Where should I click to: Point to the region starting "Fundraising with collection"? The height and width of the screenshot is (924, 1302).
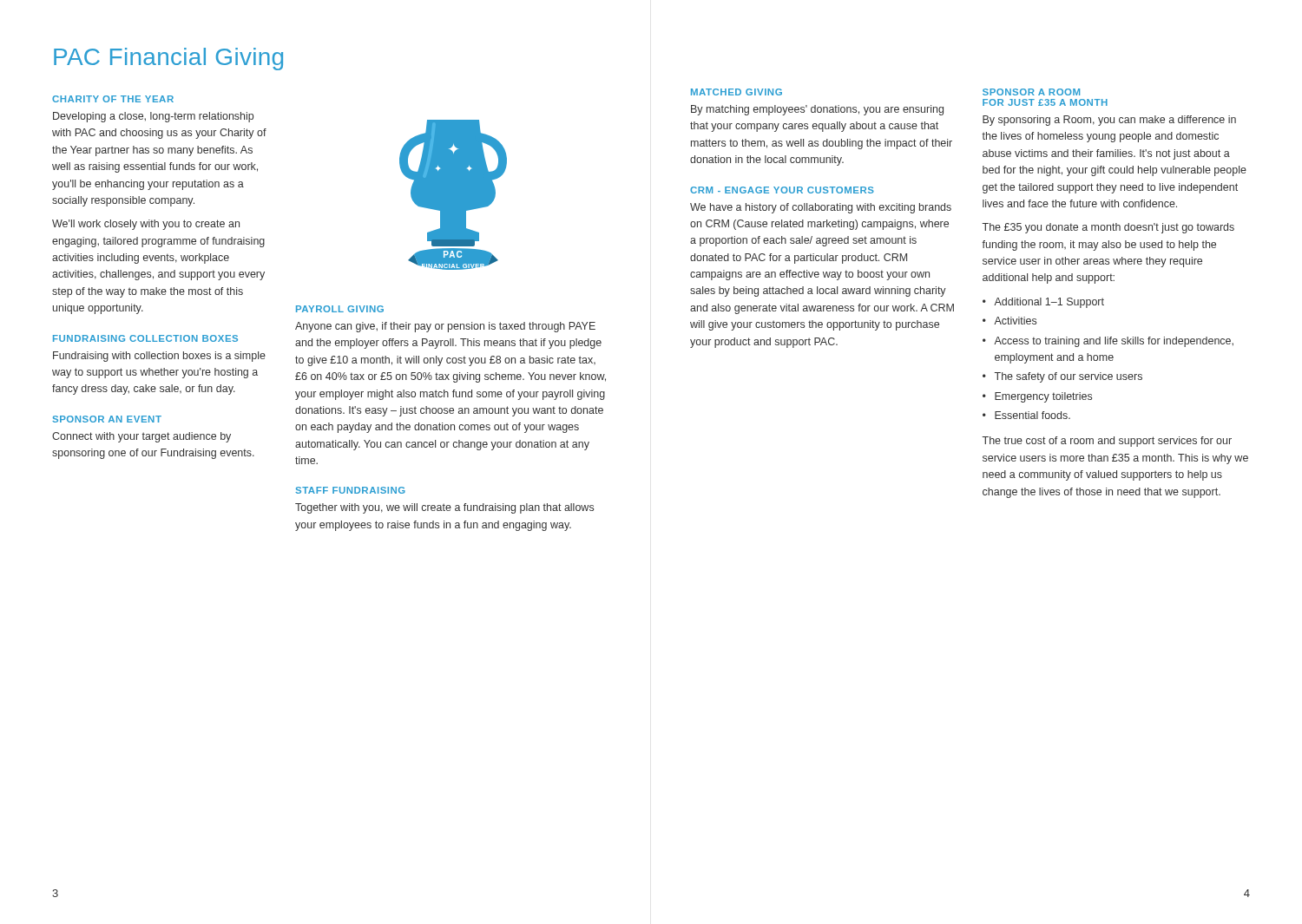tap(159, 372)
